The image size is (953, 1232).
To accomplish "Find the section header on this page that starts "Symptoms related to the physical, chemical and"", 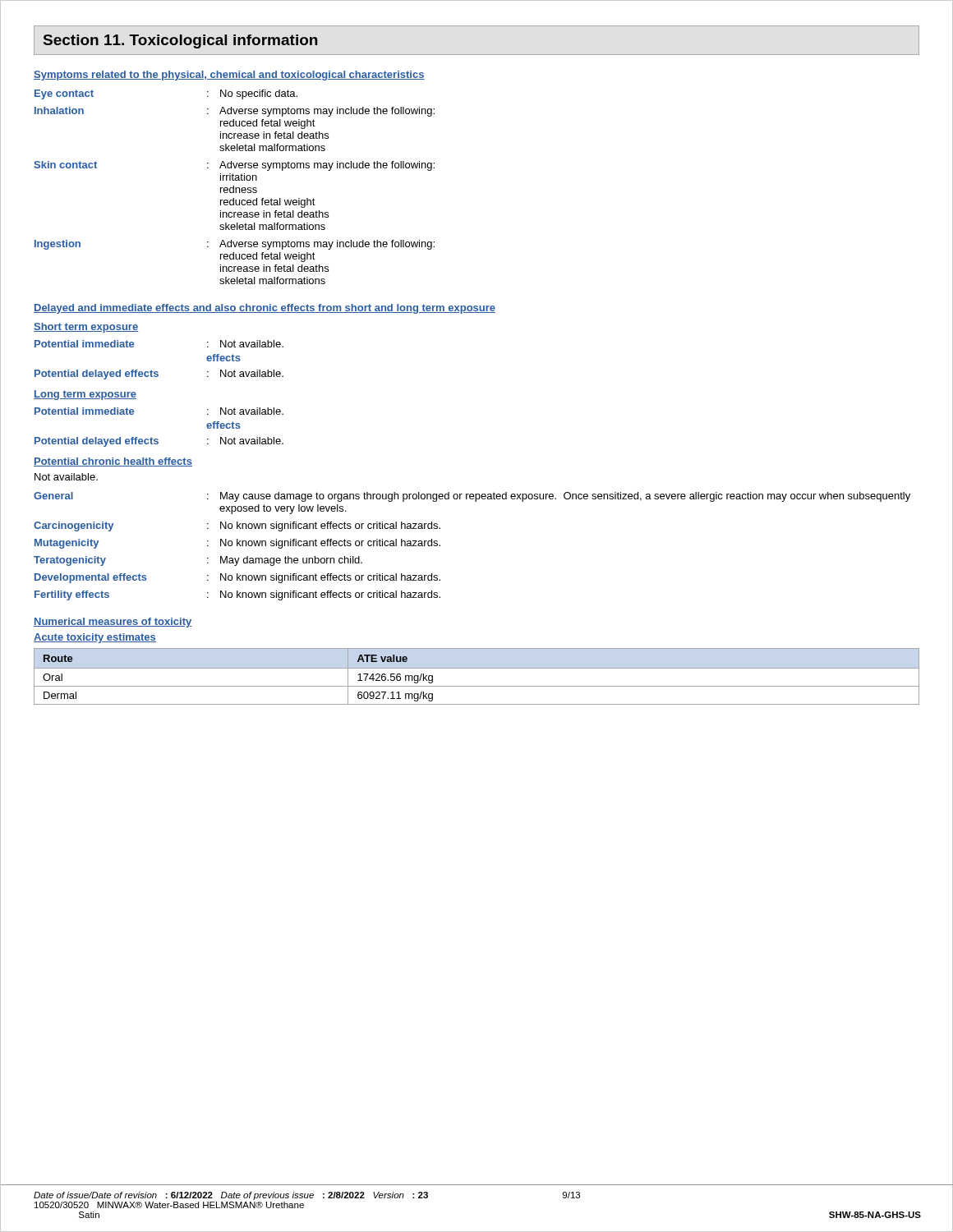I will pyautogui.click(x=229, y=74).
